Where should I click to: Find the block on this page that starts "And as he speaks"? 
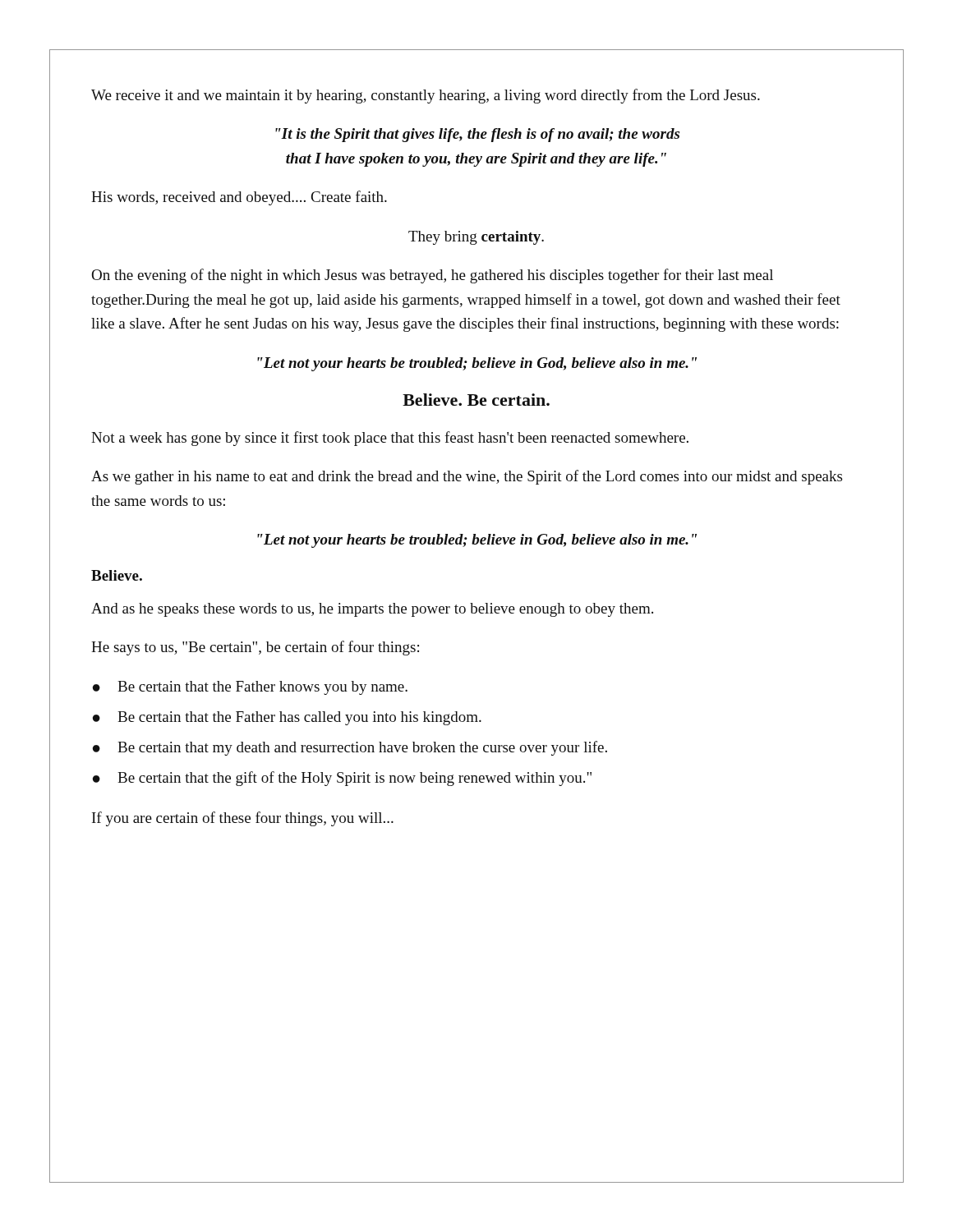(373, 608)
